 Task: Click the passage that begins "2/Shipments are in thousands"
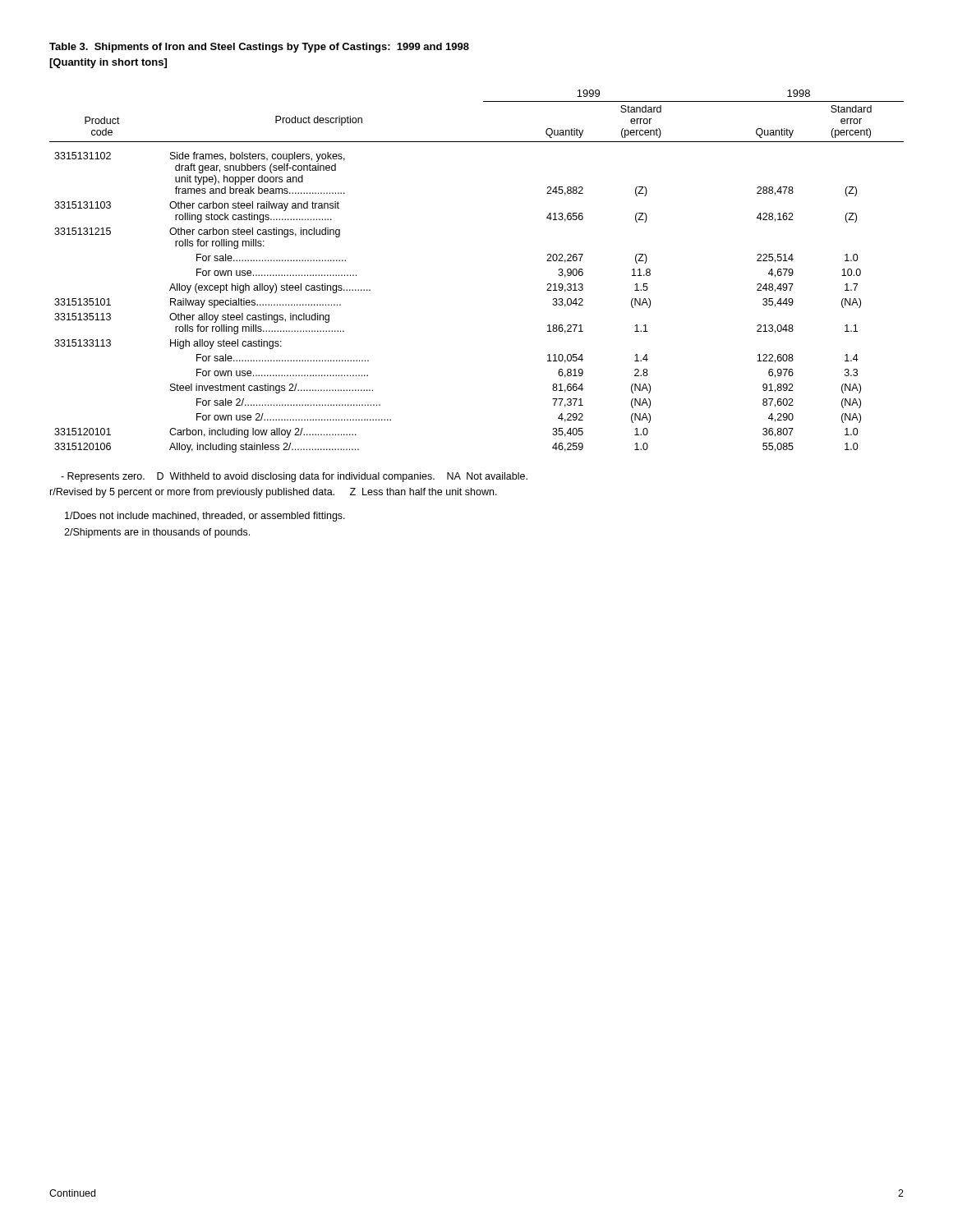157,532
